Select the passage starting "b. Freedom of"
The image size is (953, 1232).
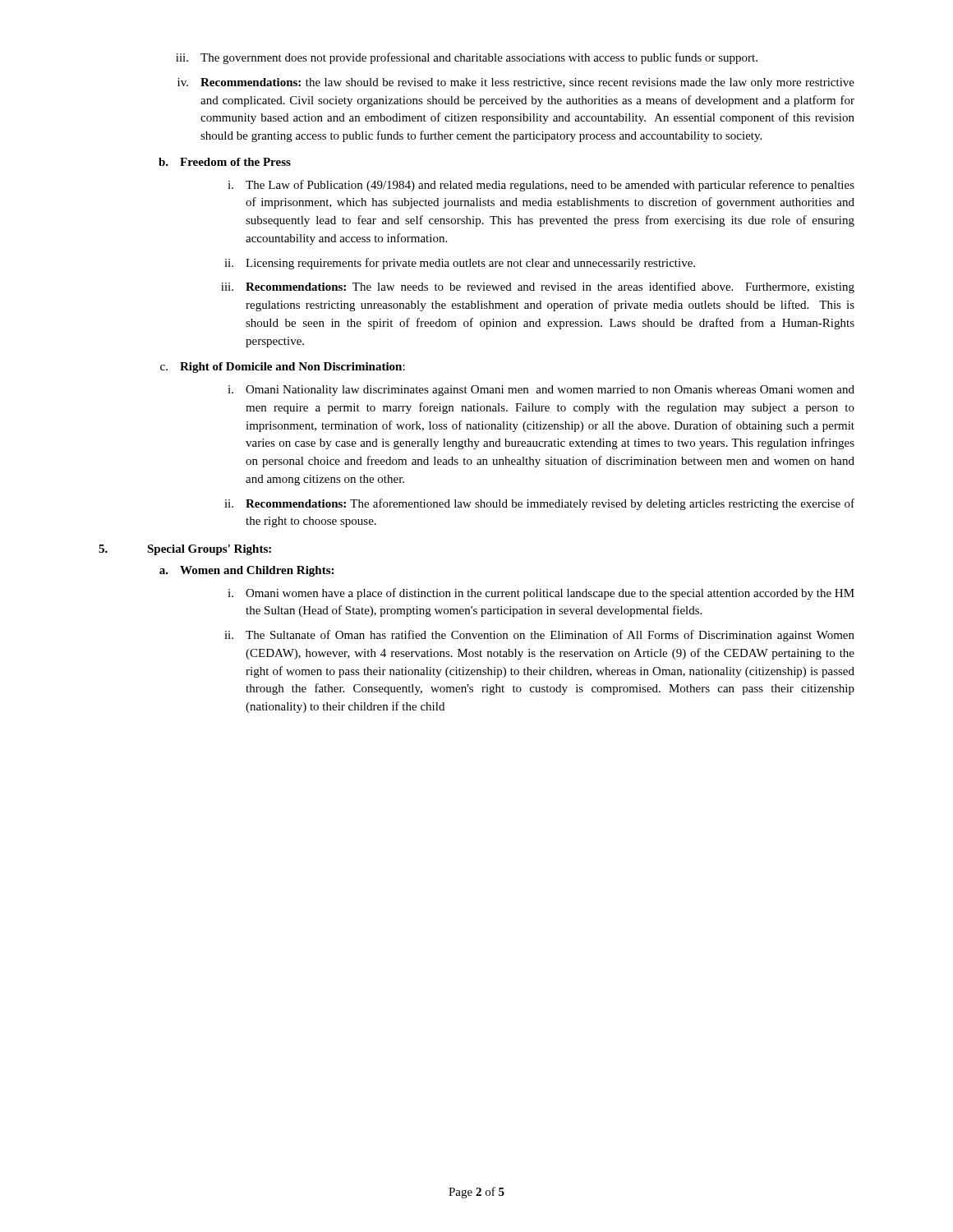point(225,162)
